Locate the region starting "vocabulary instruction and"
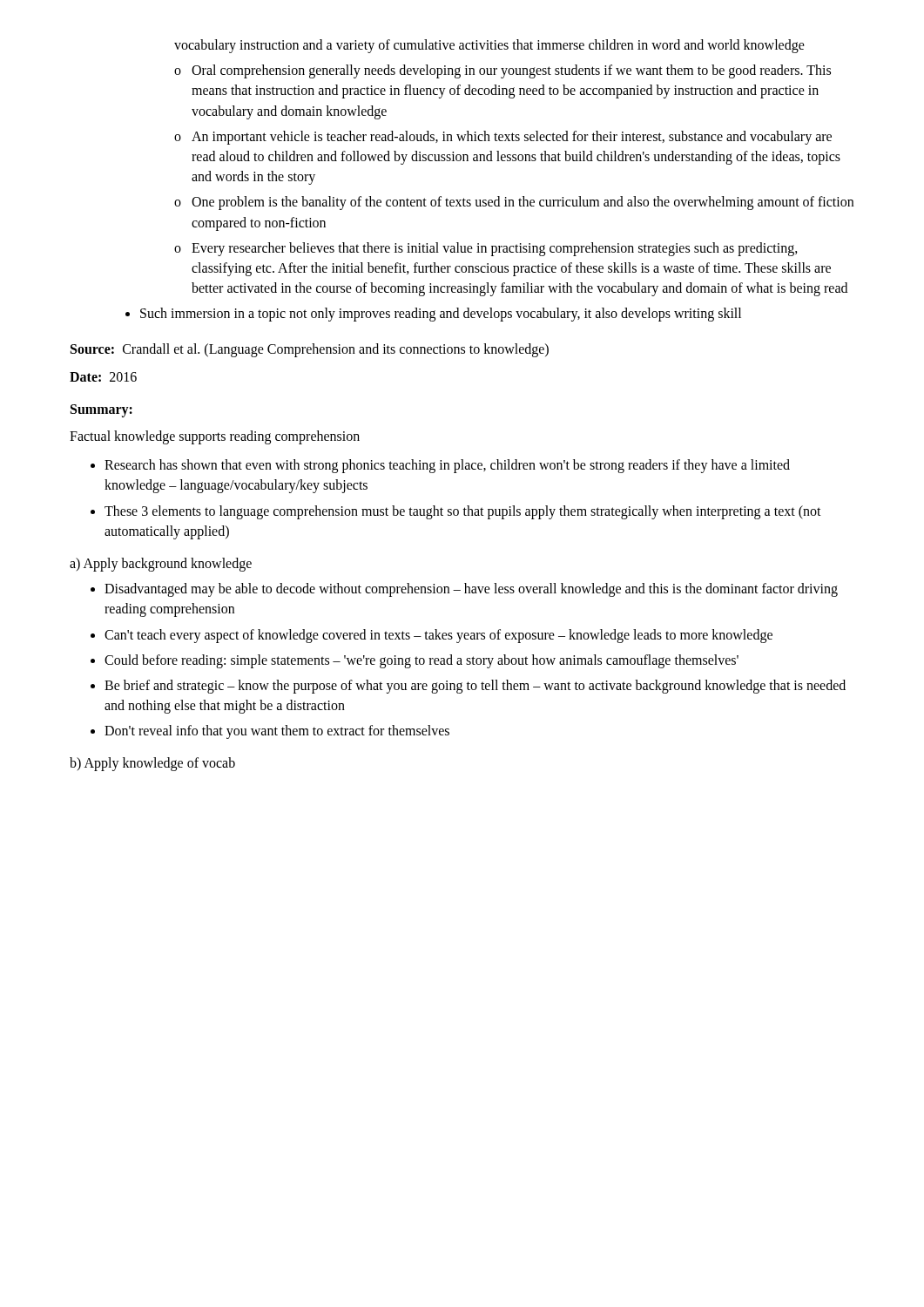 [489, 45]
